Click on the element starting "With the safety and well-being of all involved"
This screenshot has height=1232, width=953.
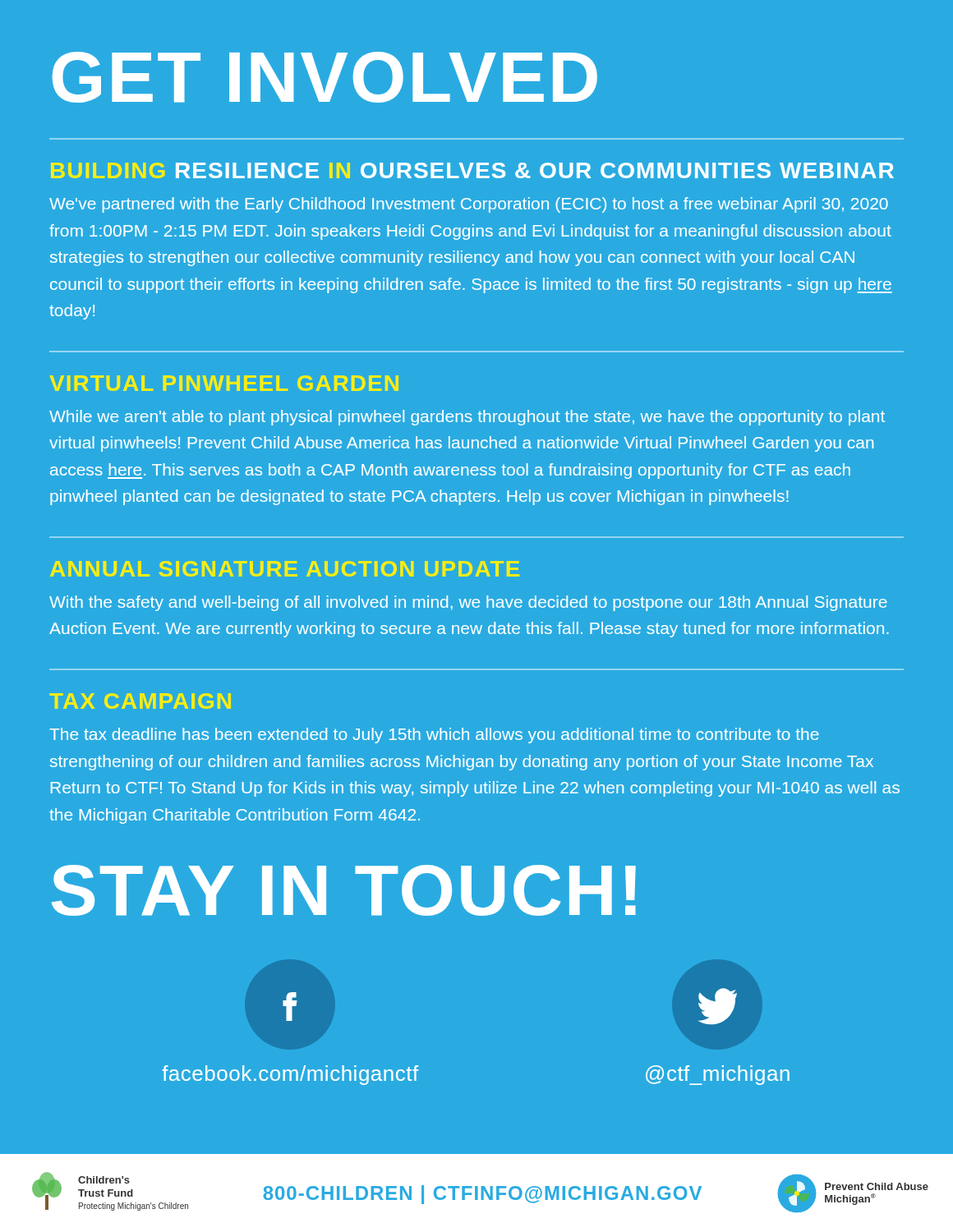[476, 616]
